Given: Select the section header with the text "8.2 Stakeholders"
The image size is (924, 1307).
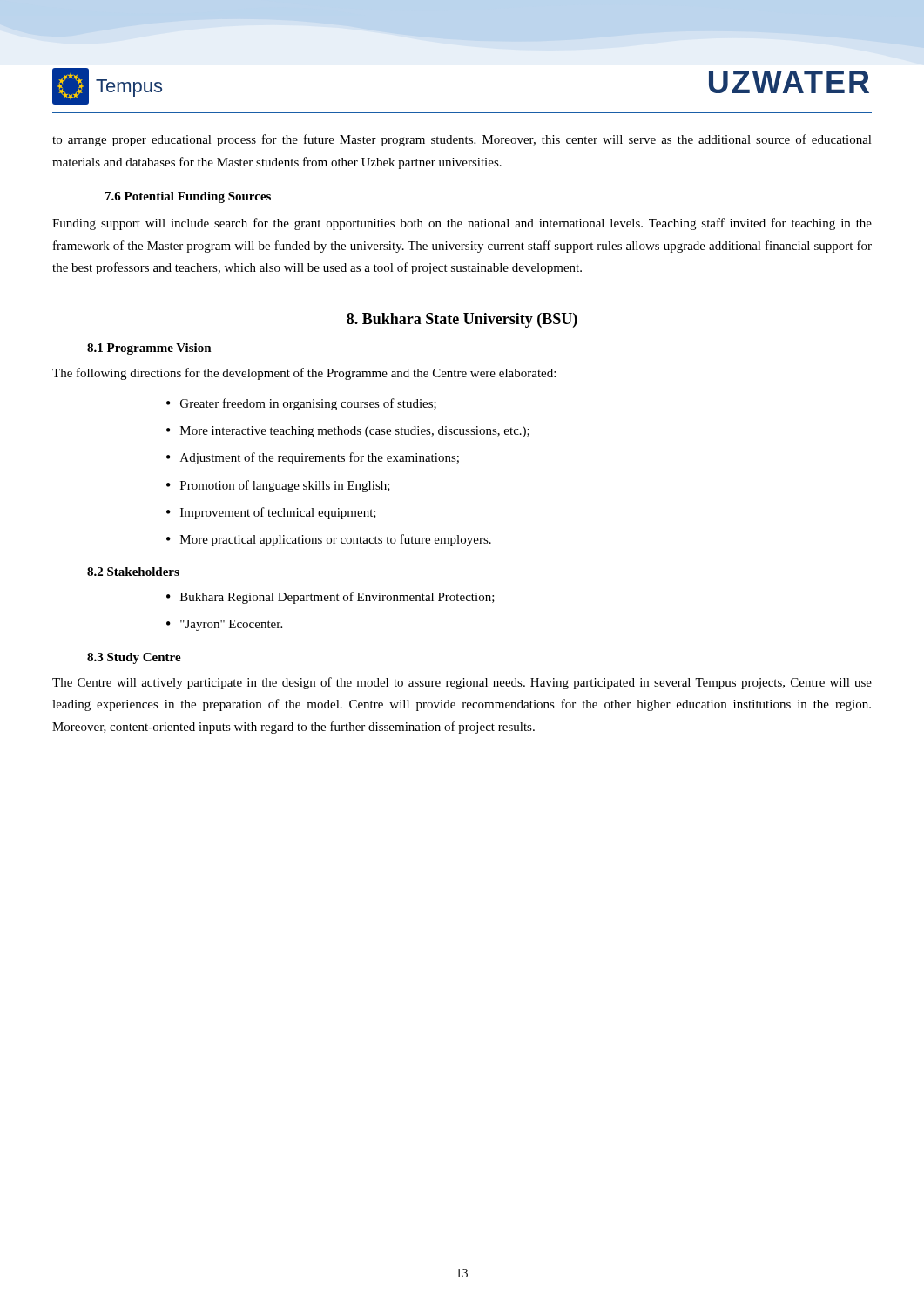Looking at the screenshot, I should [133, 572].
